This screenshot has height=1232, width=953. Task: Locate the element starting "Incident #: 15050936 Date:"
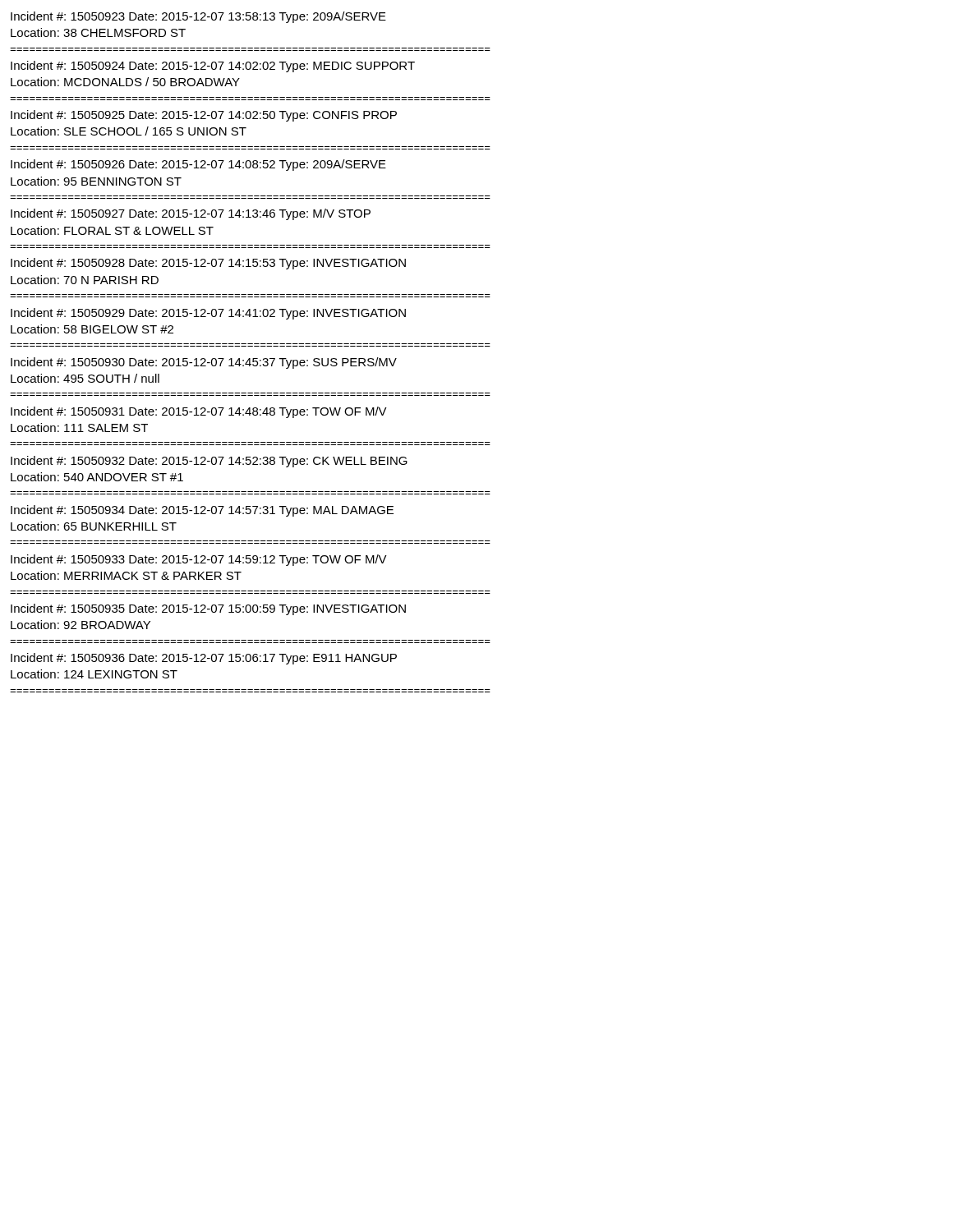(204, 659)
